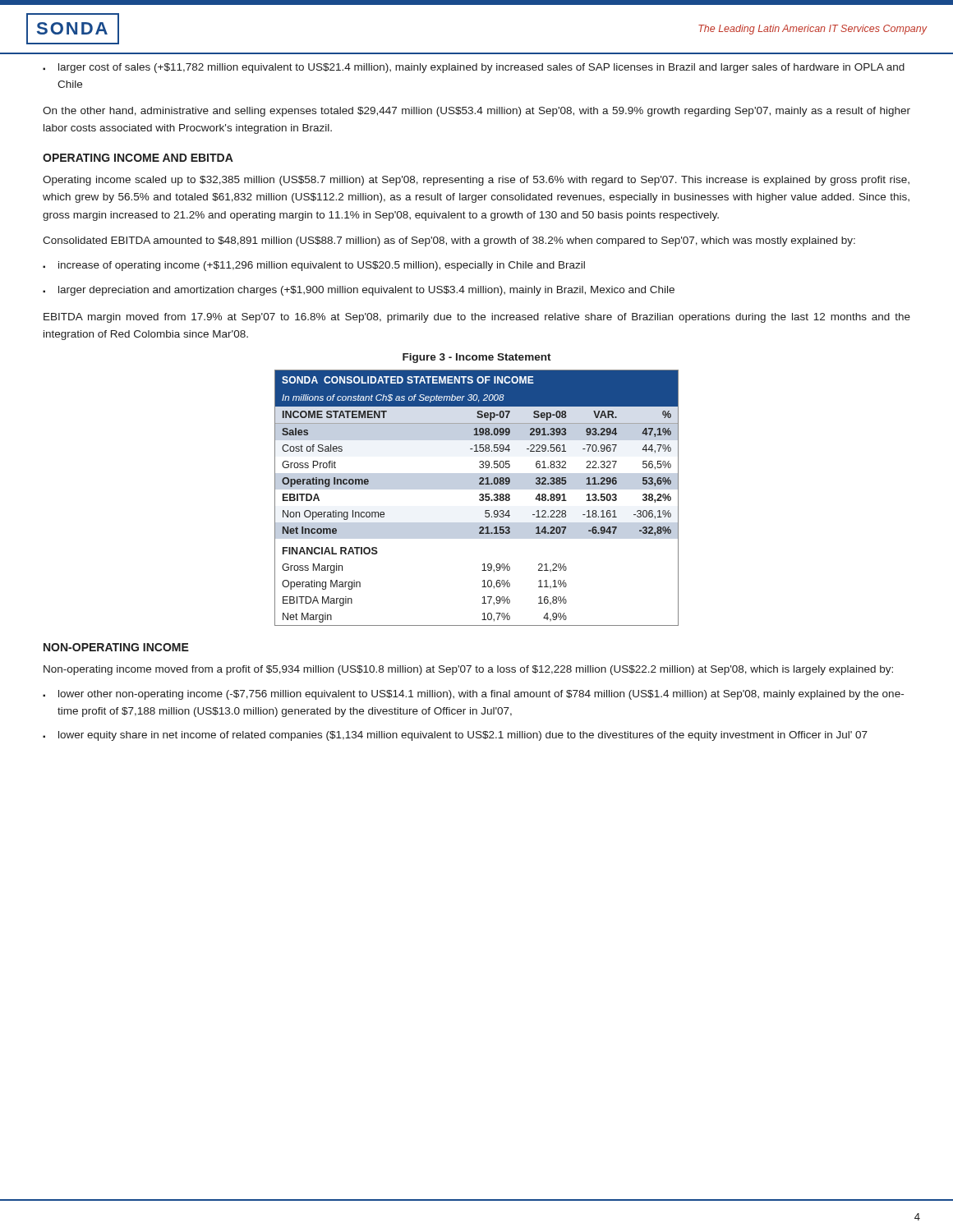Point to the block beginning "larger depreciation and amortization charges (+$1,900 million"
Image resolution: width=953 pixels, height=1232 pixels.
tap(359, 291)
